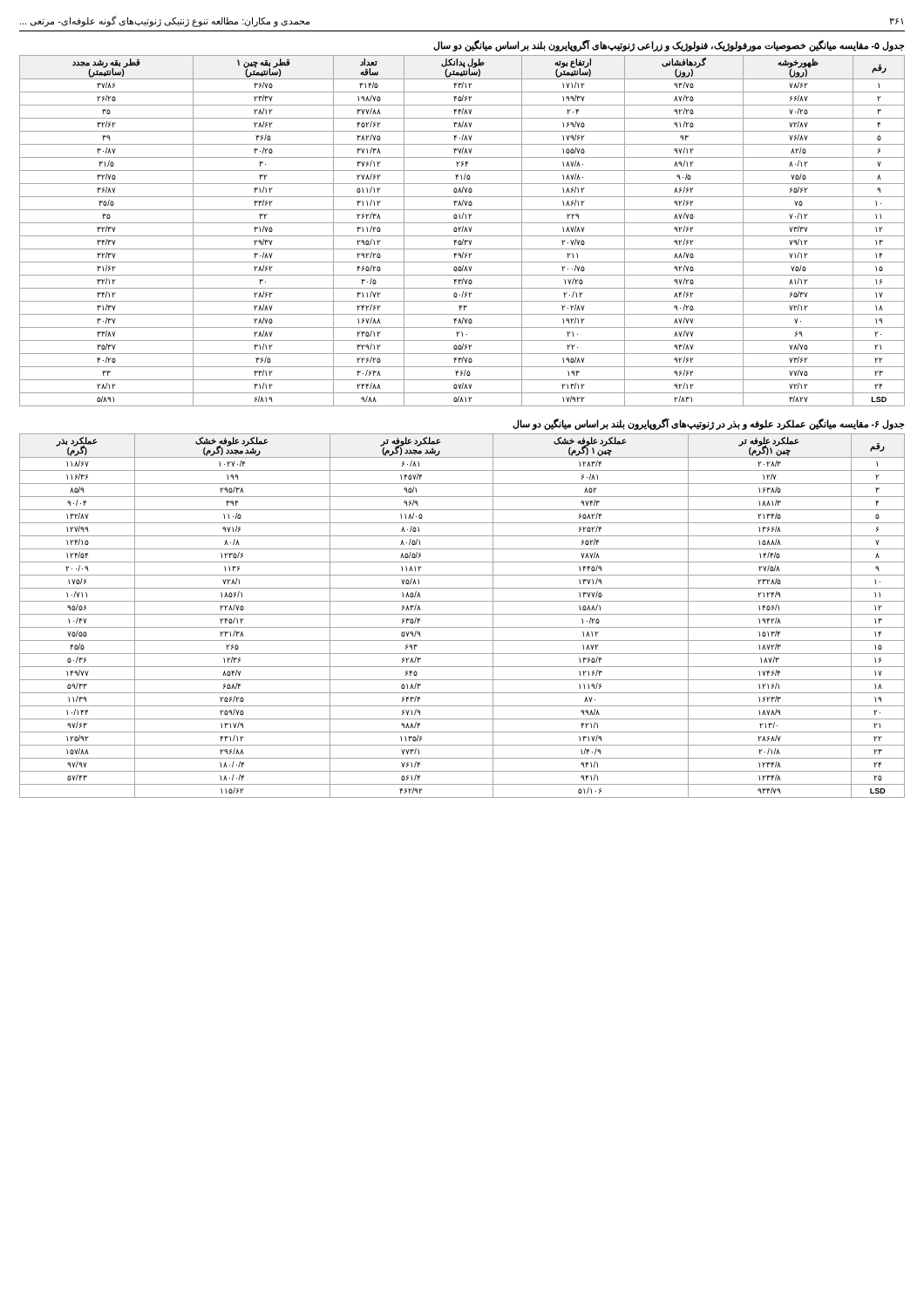
Task: Select the table that reads "ارتفاع بوته (سانتیمتر)"
Action: 462,231
